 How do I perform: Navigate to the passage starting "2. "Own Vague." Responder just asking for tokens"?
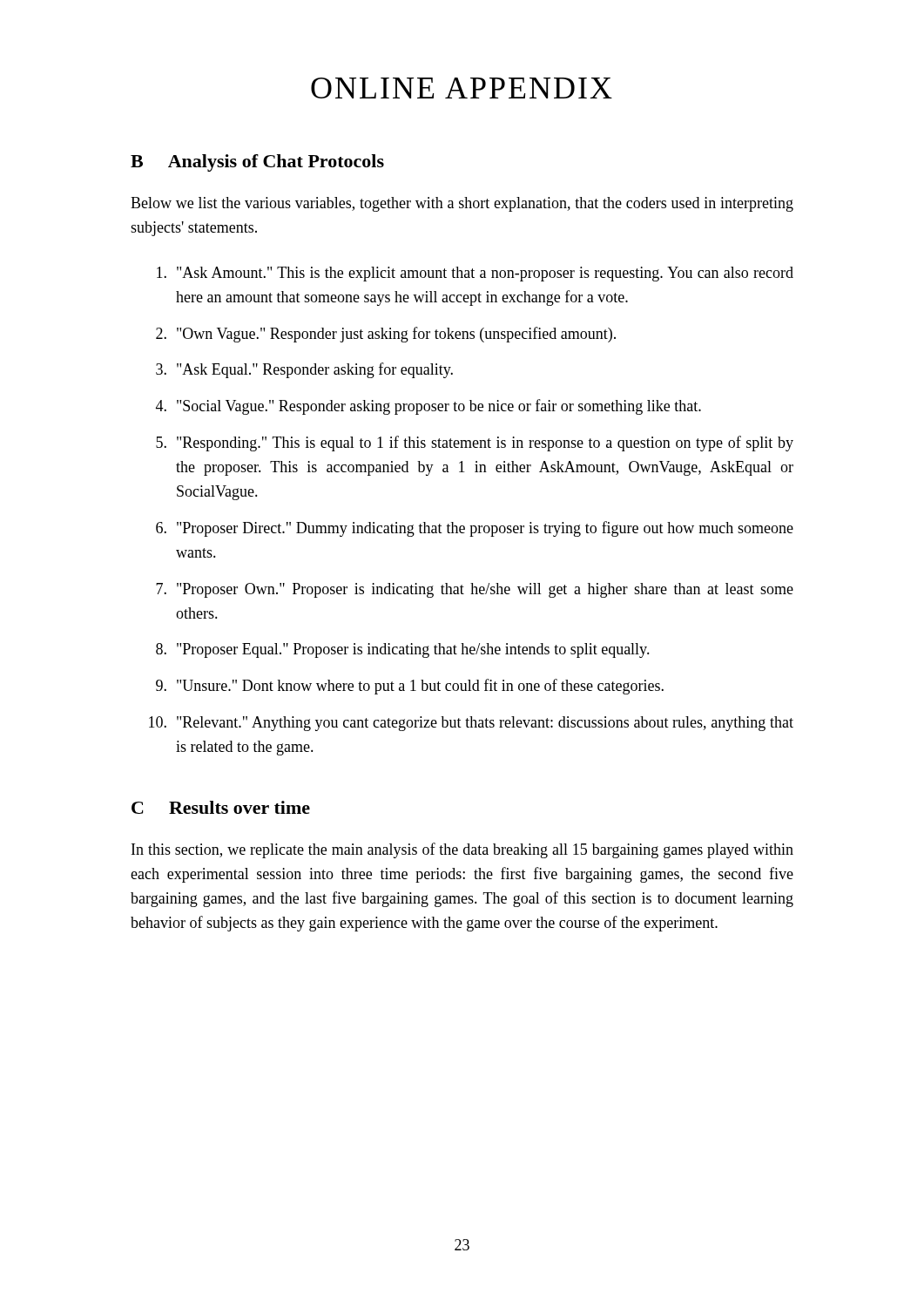click(462, 334)
